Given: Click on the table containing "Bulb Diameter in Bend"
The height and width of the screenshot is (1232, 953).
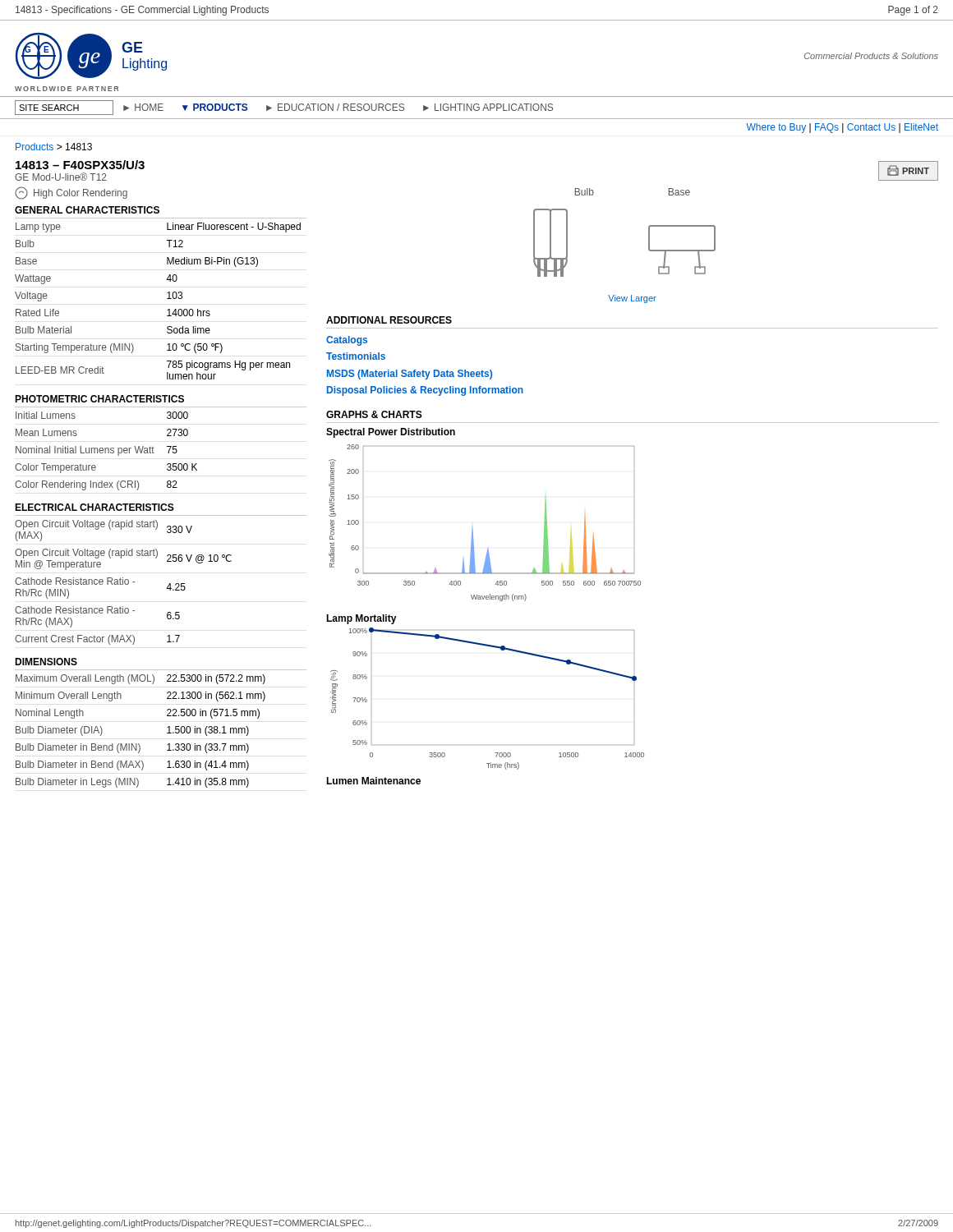Looking at the screenshot, I should [x=161, y=731].
